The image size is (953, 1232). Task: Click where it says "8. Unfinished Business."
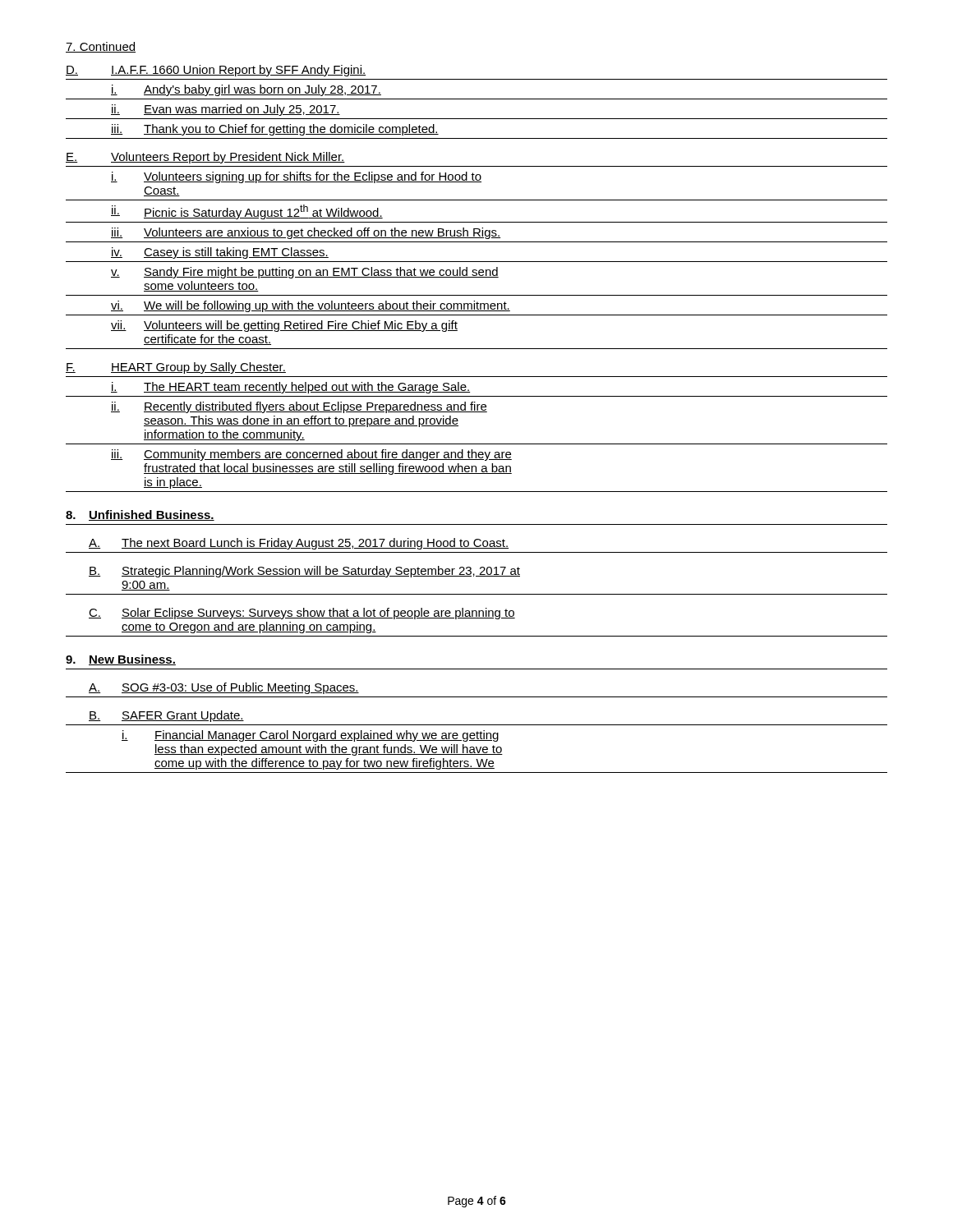tap(476, 515)
